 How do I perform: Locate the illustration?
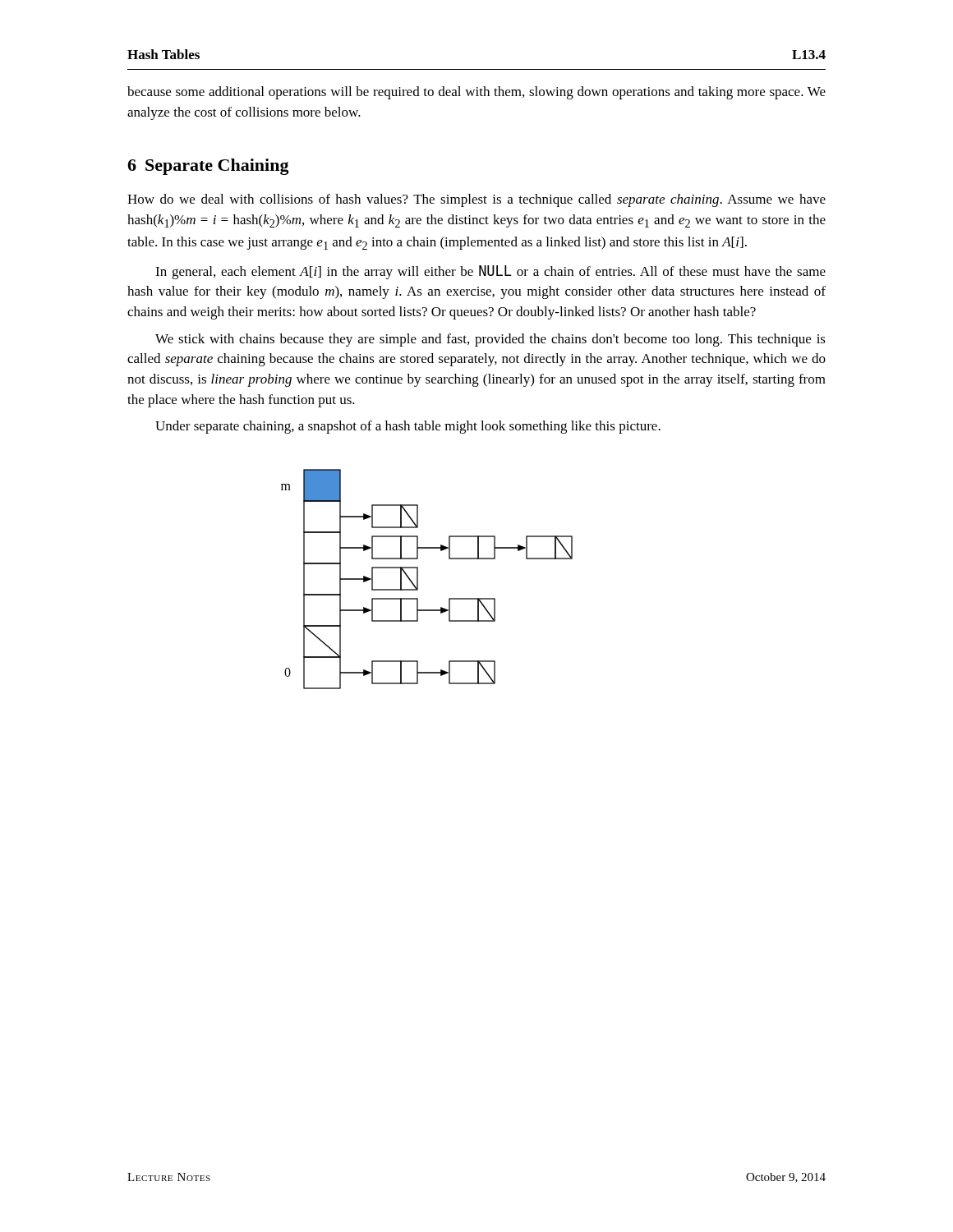click(476, 589)
